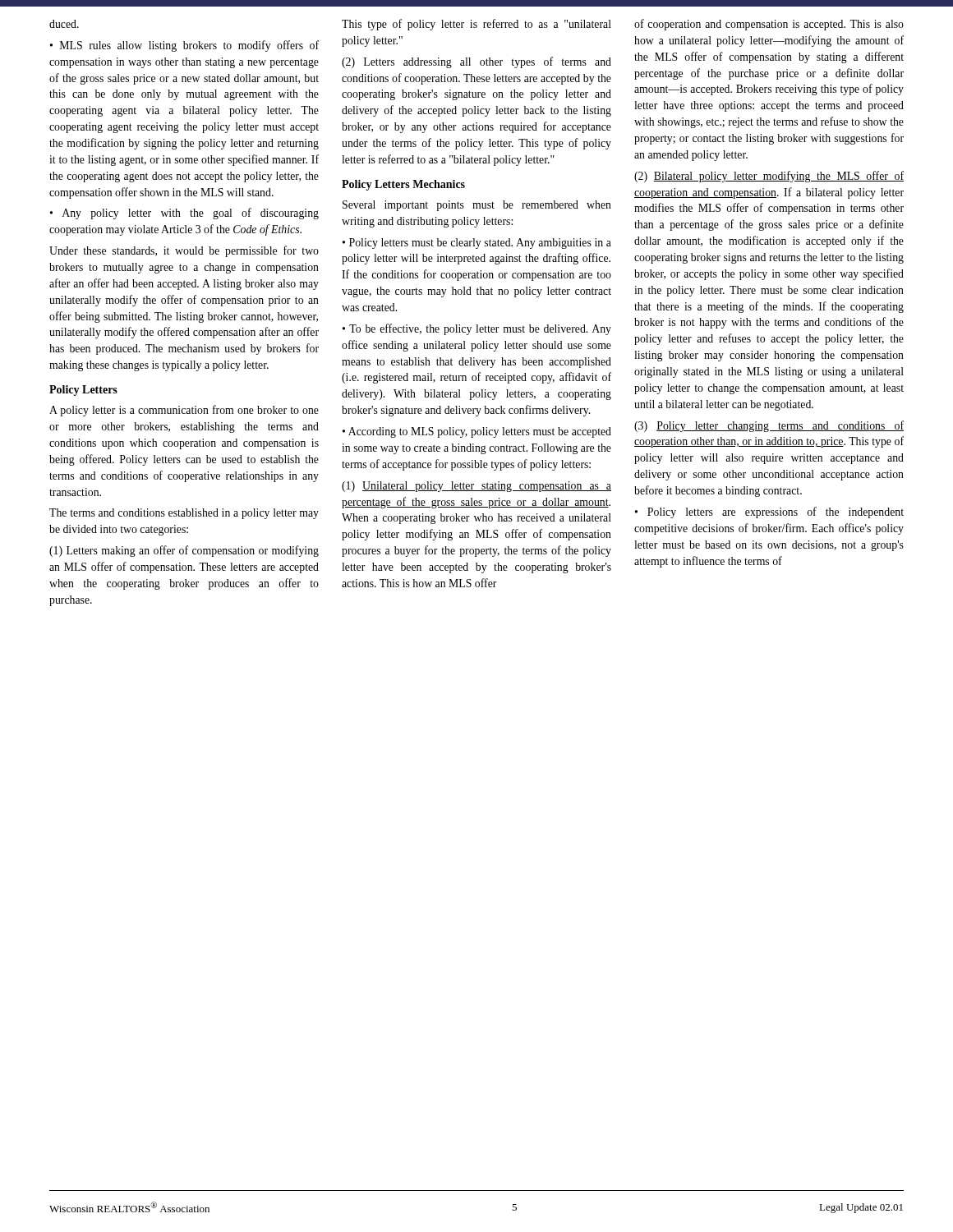The height and width of the screenshot is (1232, 953).
Task: Point to the block beginning "(2) Bilateral policy letter modifying"
Action: (769, 291)
